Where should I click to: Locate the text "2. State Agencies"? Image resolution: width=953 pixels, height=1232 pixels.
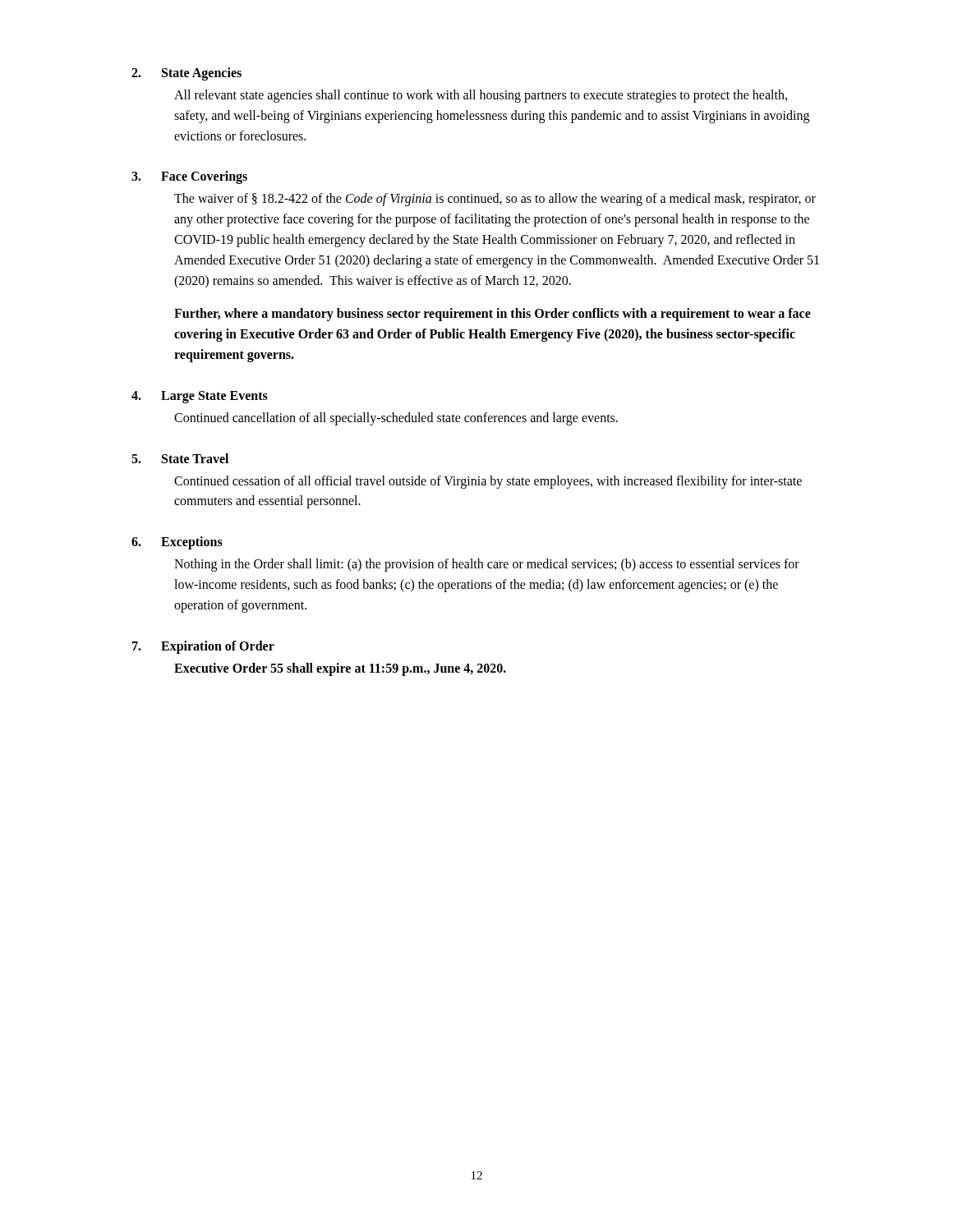click(x=187, y=73)
